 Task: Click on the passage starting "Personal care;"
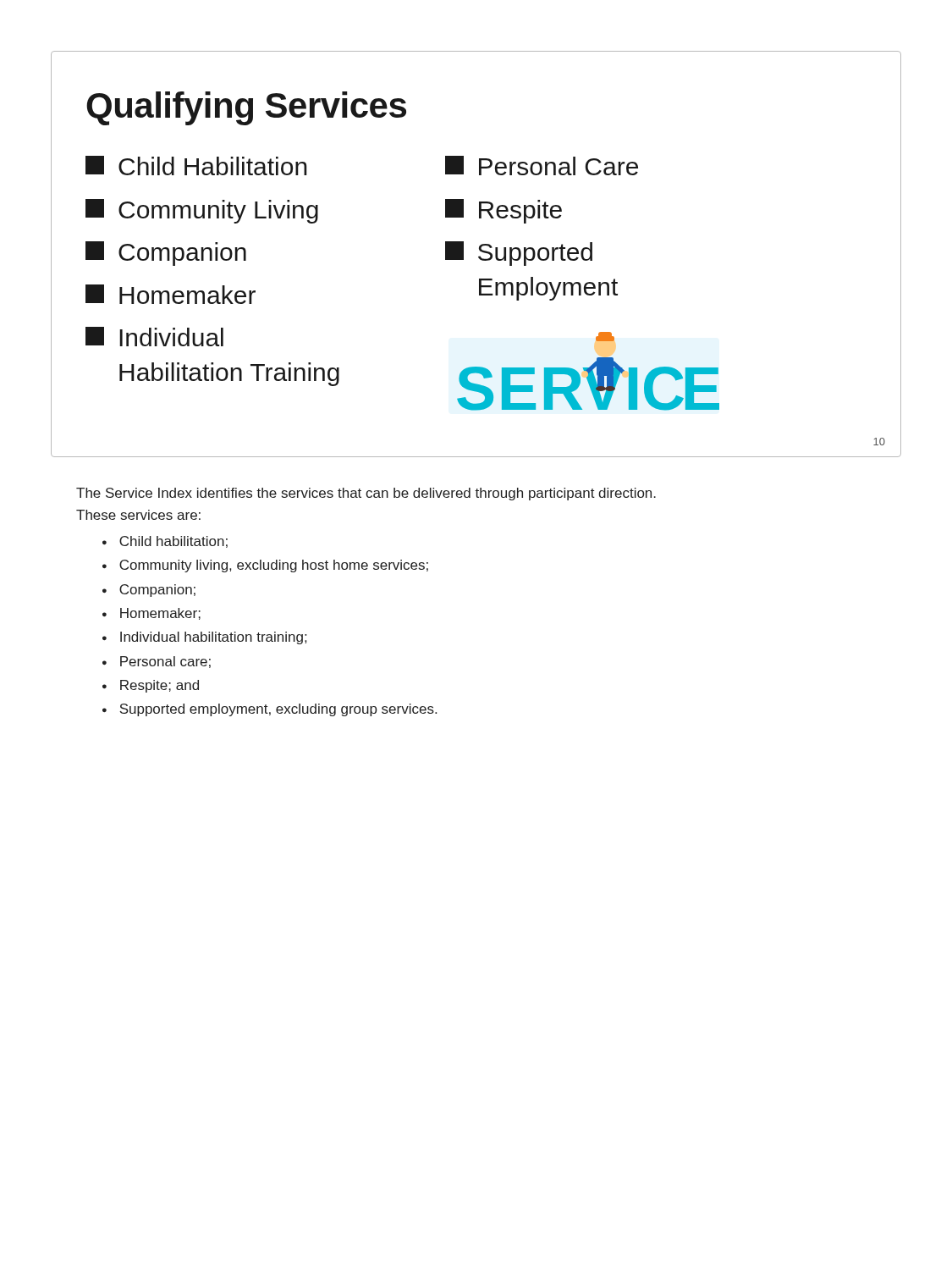point(165,661)
